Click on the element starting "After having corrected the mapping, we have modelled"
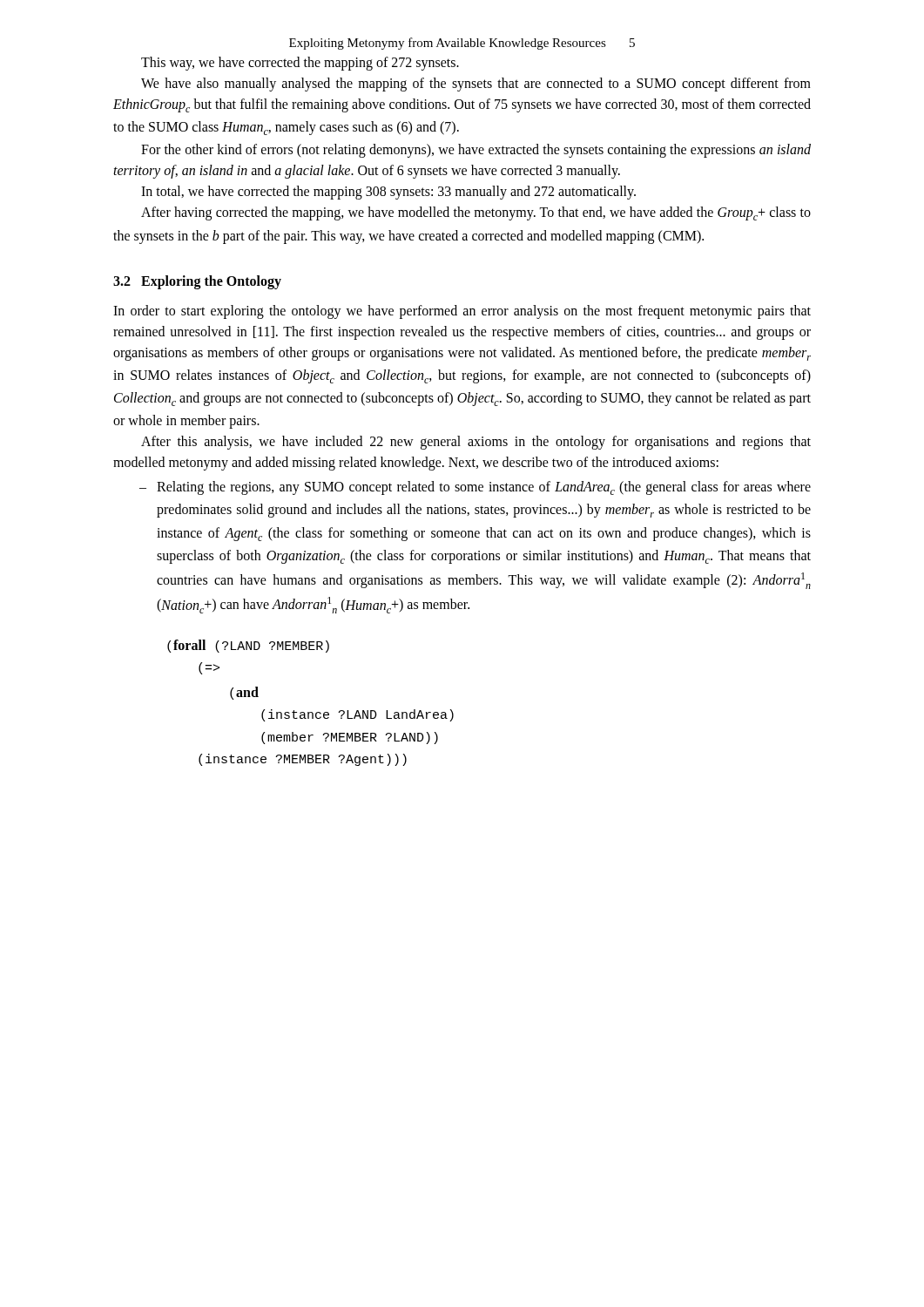The width and height of the screenshot is (924, 1307). coord(462,224)
